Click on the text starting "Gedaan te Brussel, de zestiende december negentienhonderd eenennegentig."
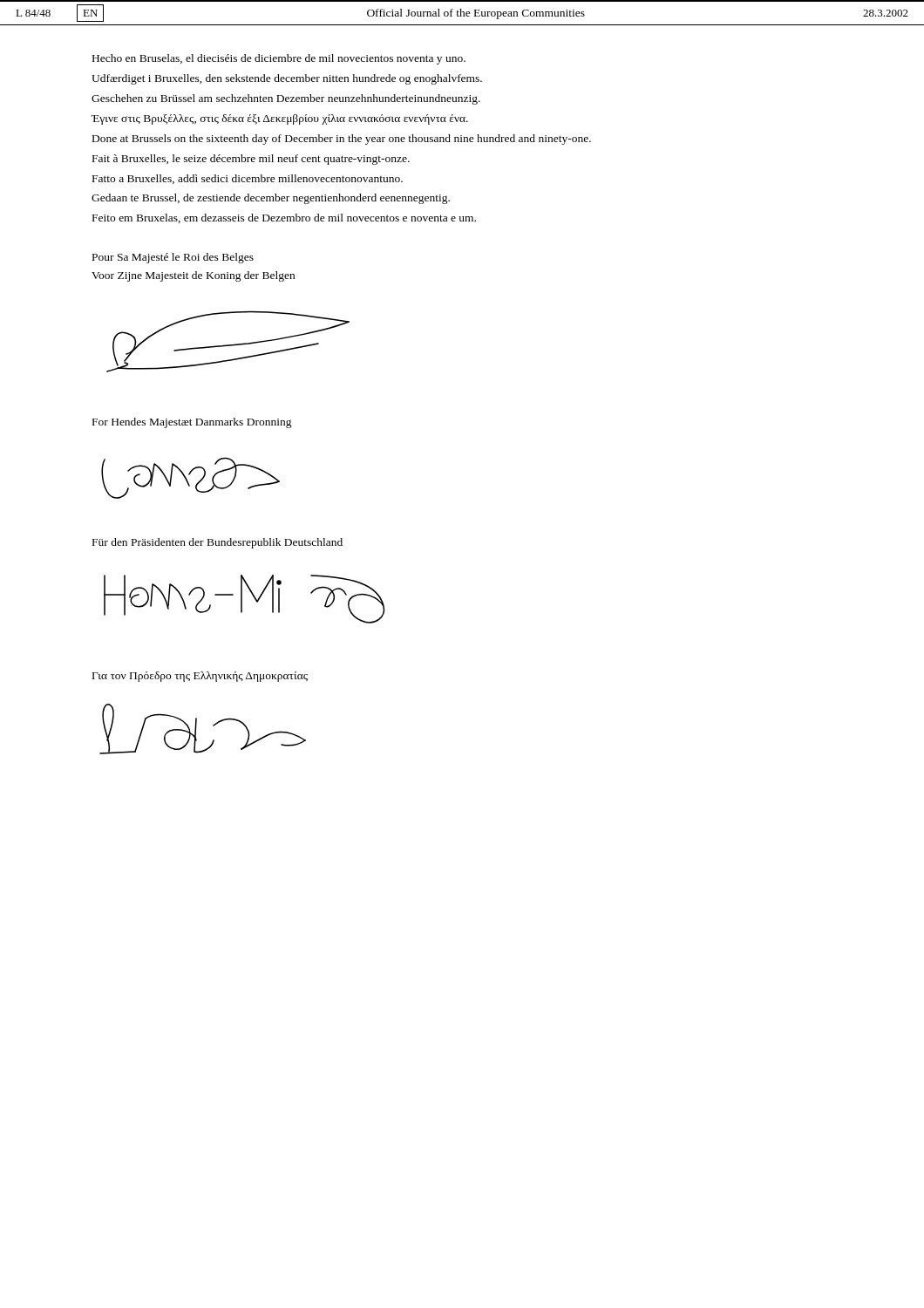Screen dimensions: 1308x924 click(x=271, y=198)
